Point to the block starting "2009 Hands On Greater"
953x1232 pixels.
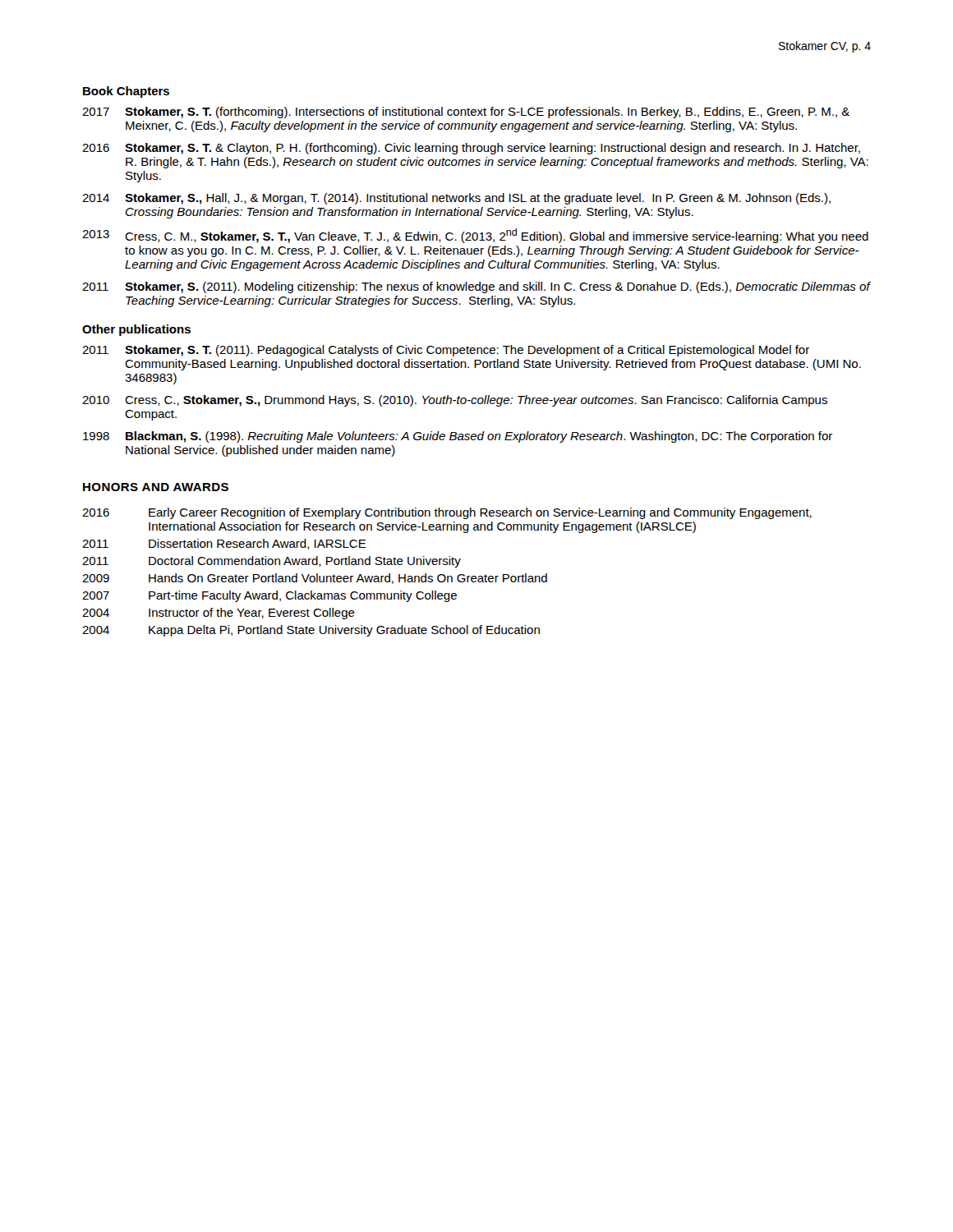[x=476, y=578]
